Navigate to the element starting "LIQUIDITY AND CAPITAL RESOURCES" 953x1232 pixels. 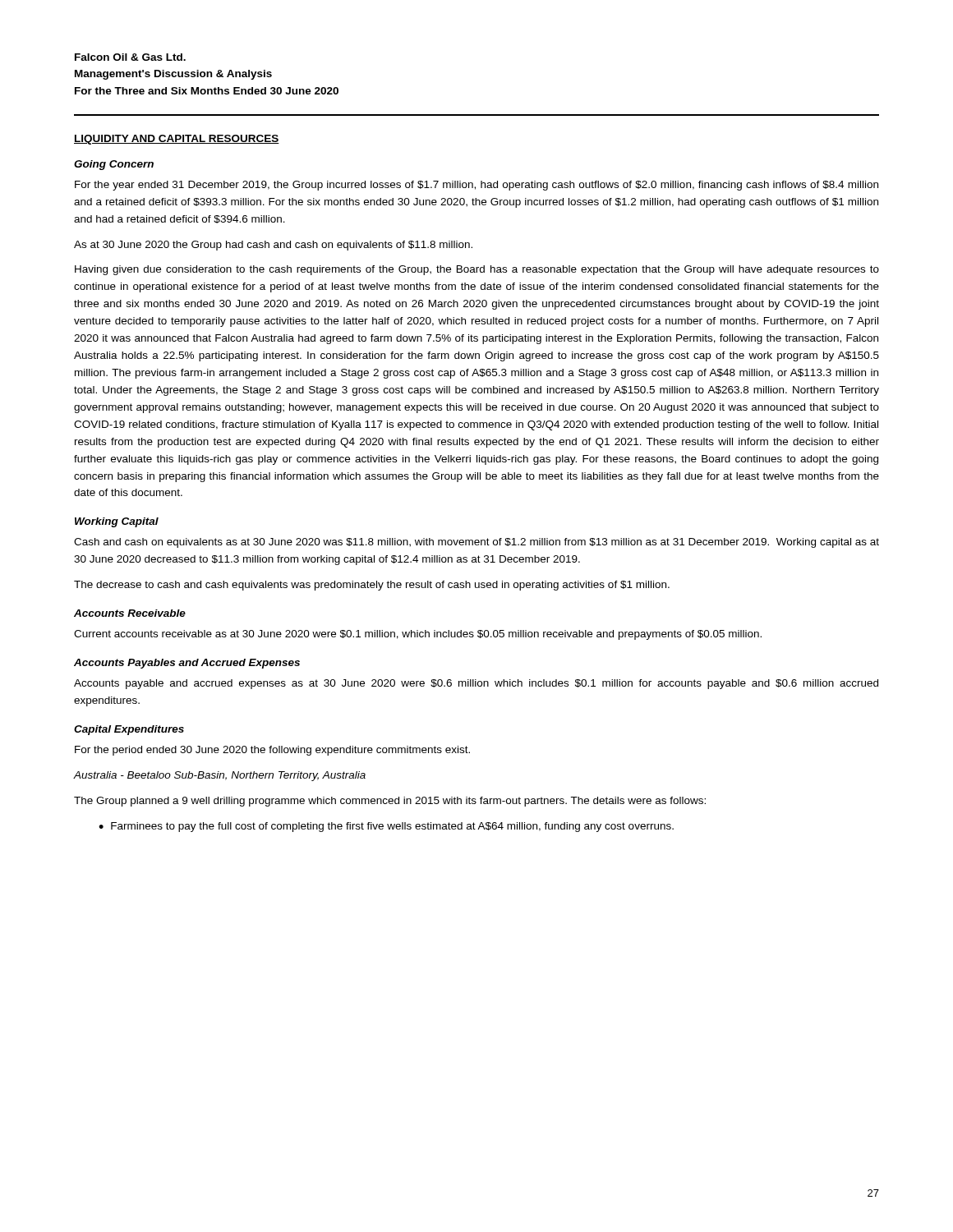pos(176,138)
